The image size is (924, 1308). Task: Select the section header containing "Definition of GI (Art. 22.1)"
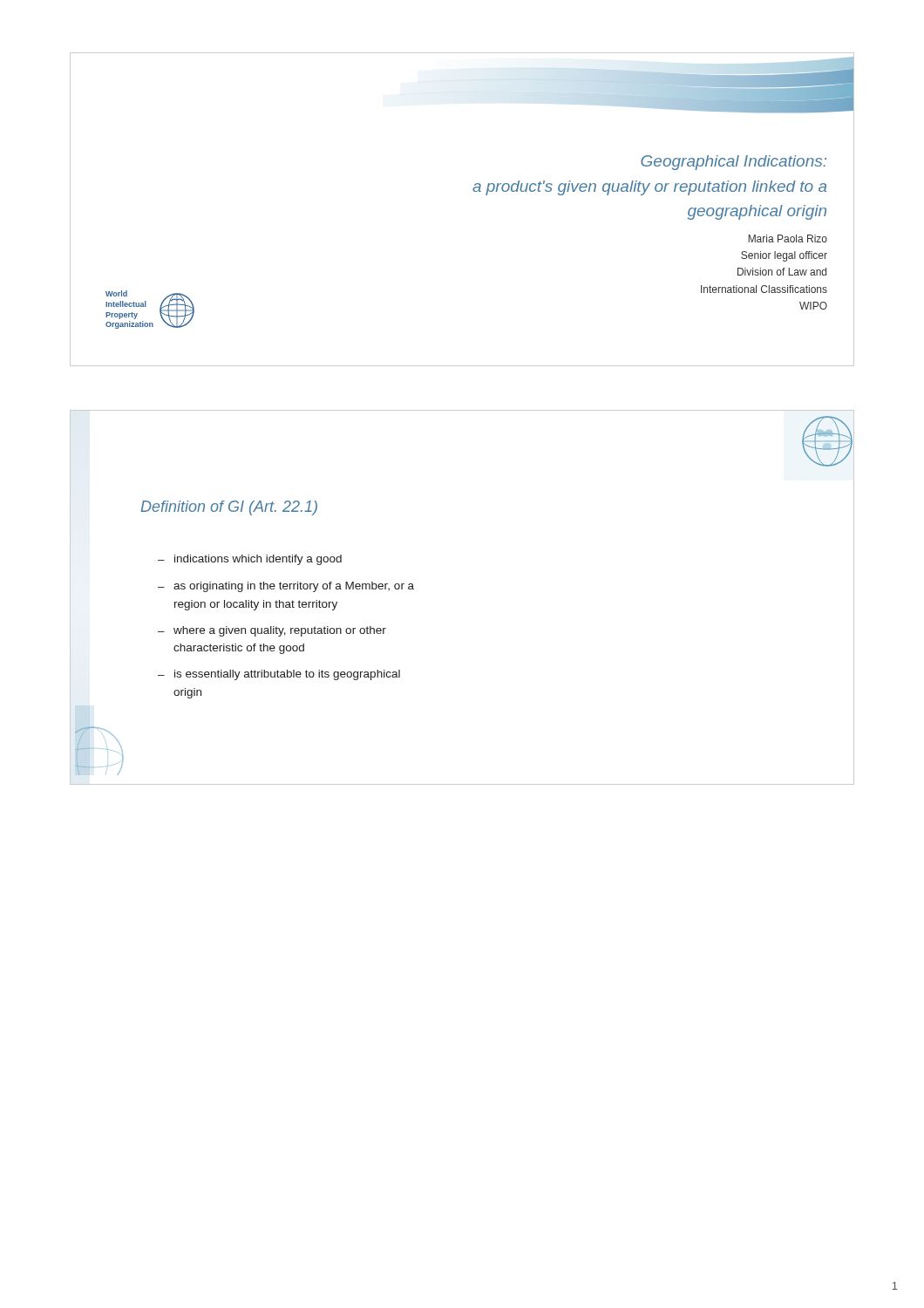[x=229, y=507]
